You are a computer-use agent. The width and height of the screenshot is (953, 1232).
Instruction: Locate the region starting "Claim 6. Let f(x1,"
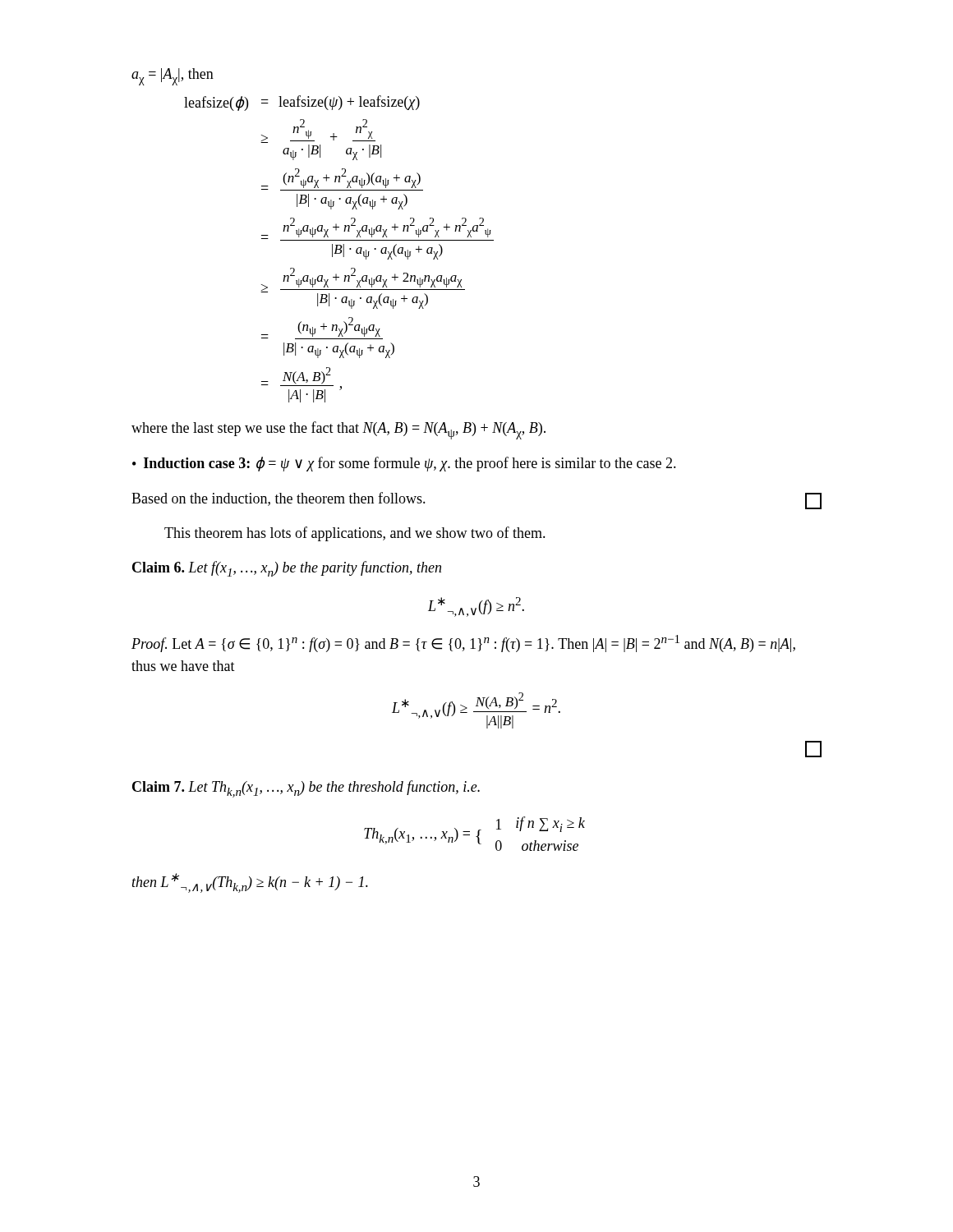click(x=287, y=569)
